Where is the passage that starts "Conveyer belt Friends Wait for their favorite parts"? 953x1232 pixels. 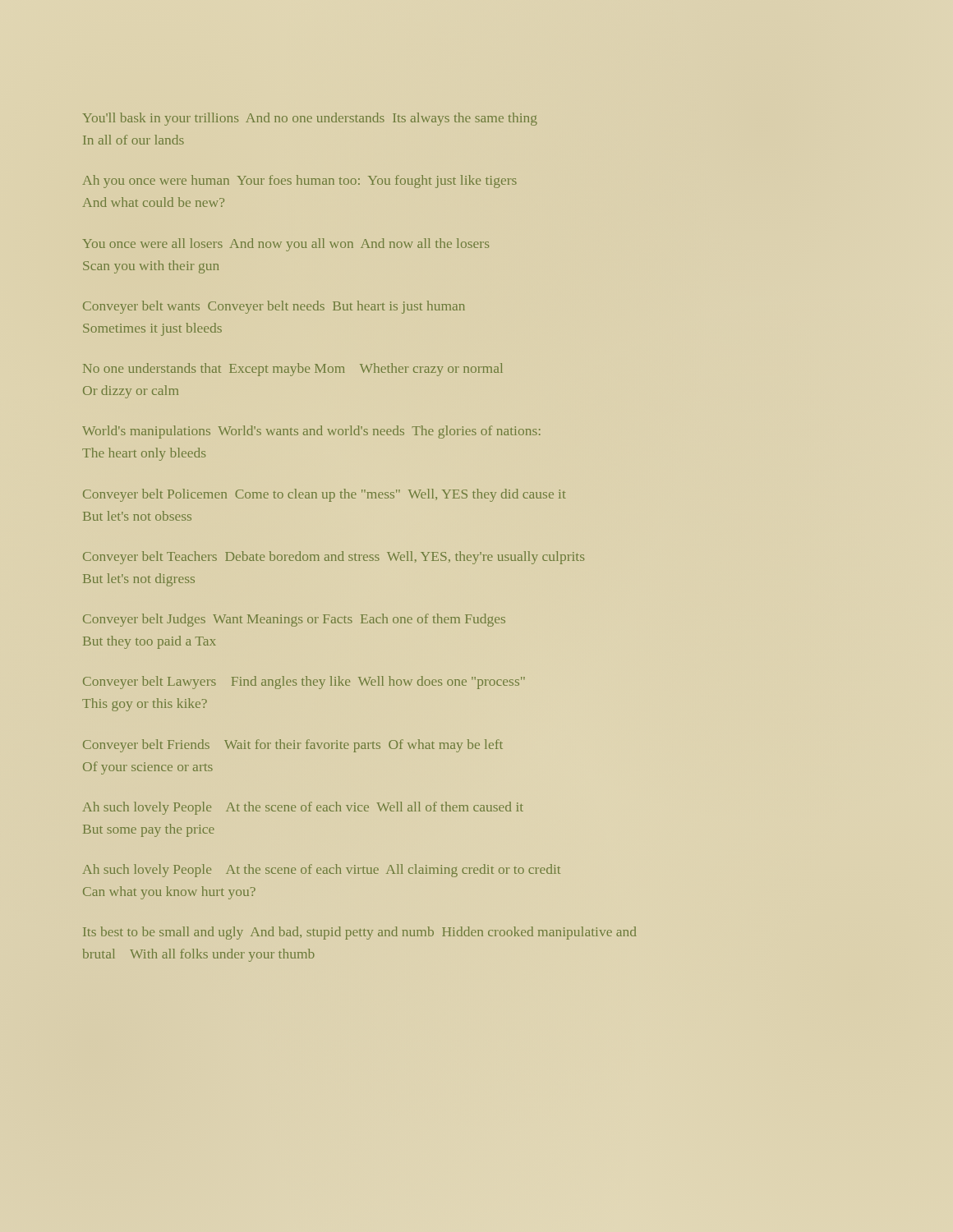293,755
